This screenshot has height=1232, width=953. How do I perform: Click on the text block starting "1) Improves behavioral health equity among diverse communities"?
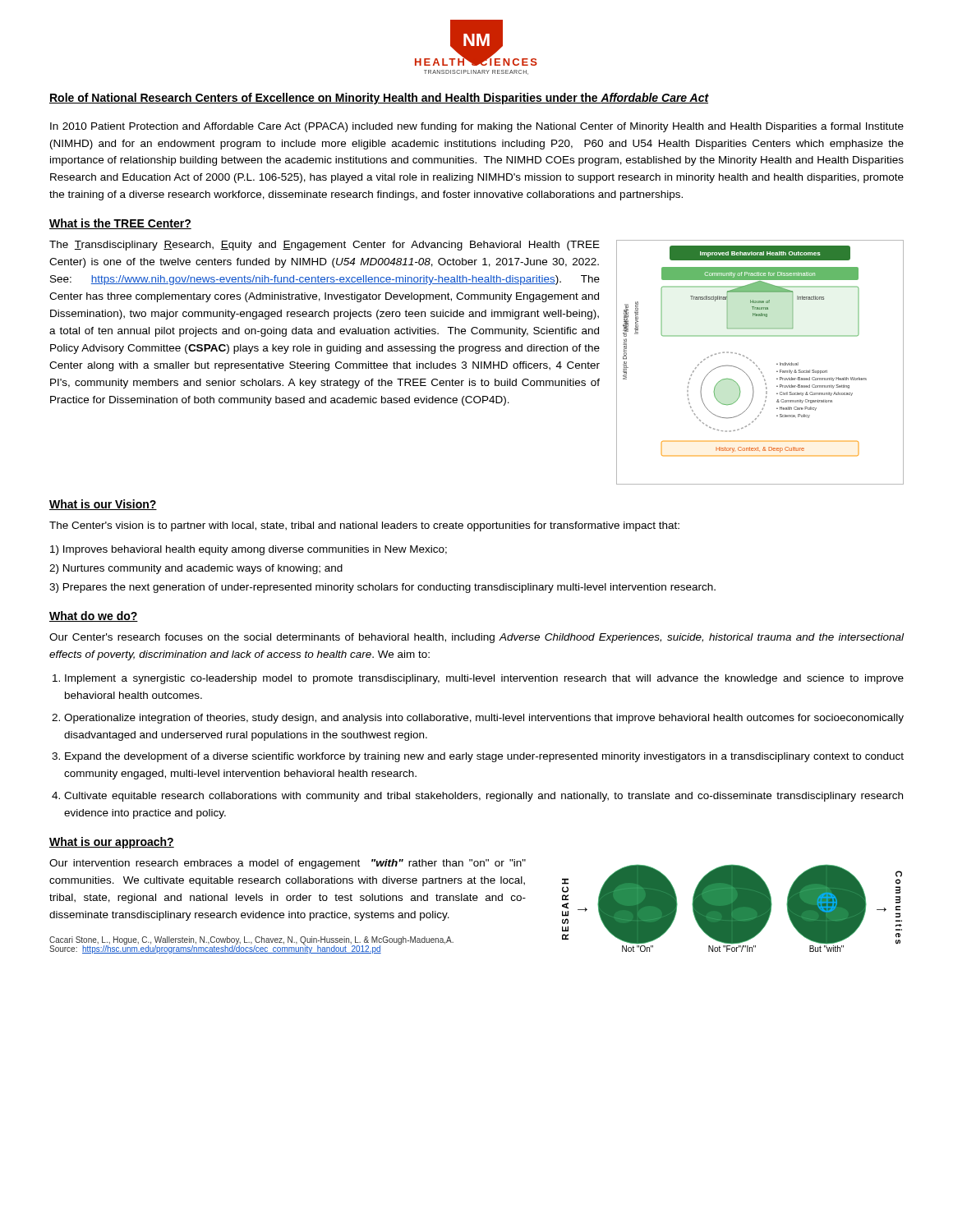point(248,549)
